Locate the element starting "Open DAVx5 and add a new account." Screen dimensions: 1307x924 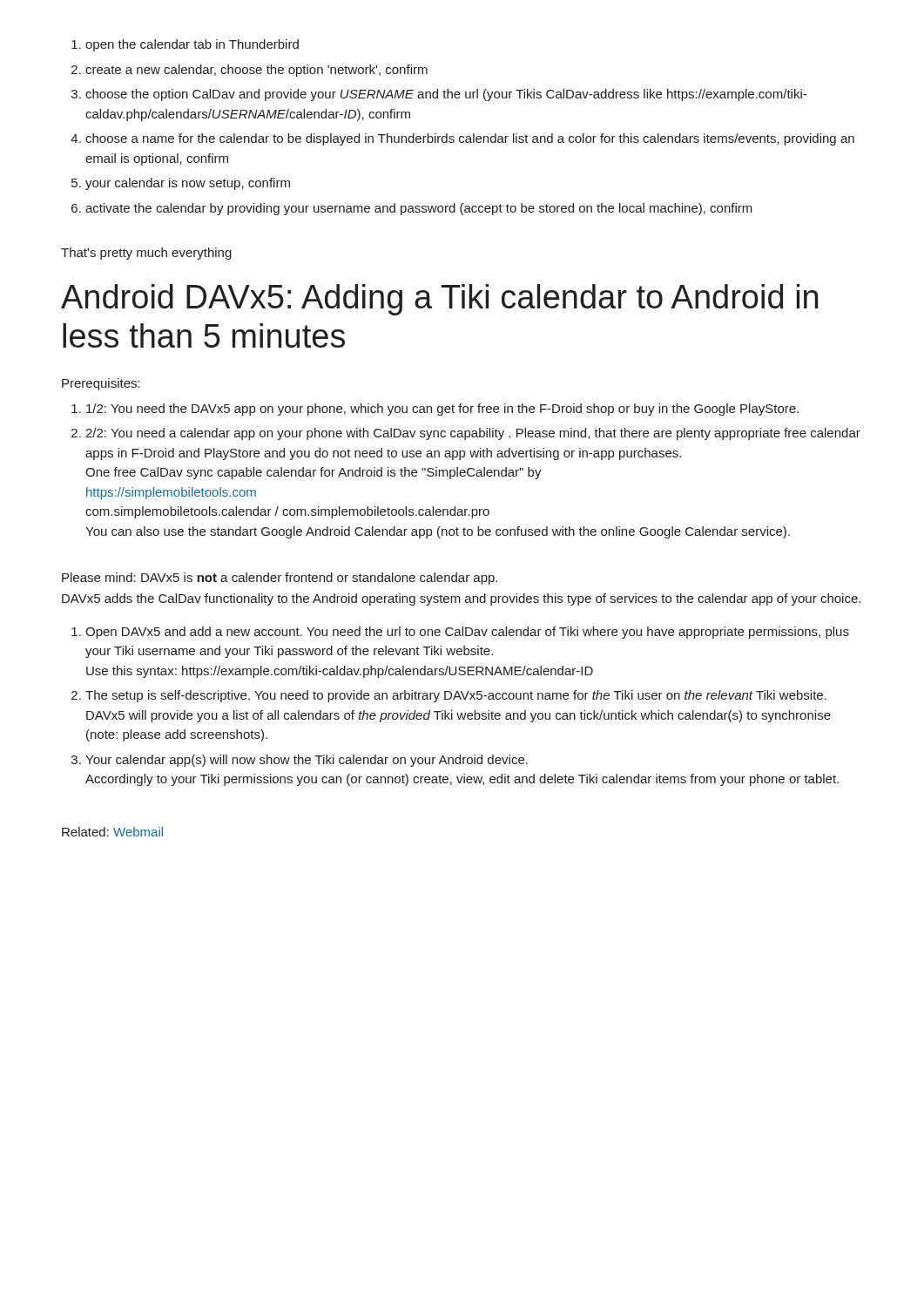click(474, 651)
